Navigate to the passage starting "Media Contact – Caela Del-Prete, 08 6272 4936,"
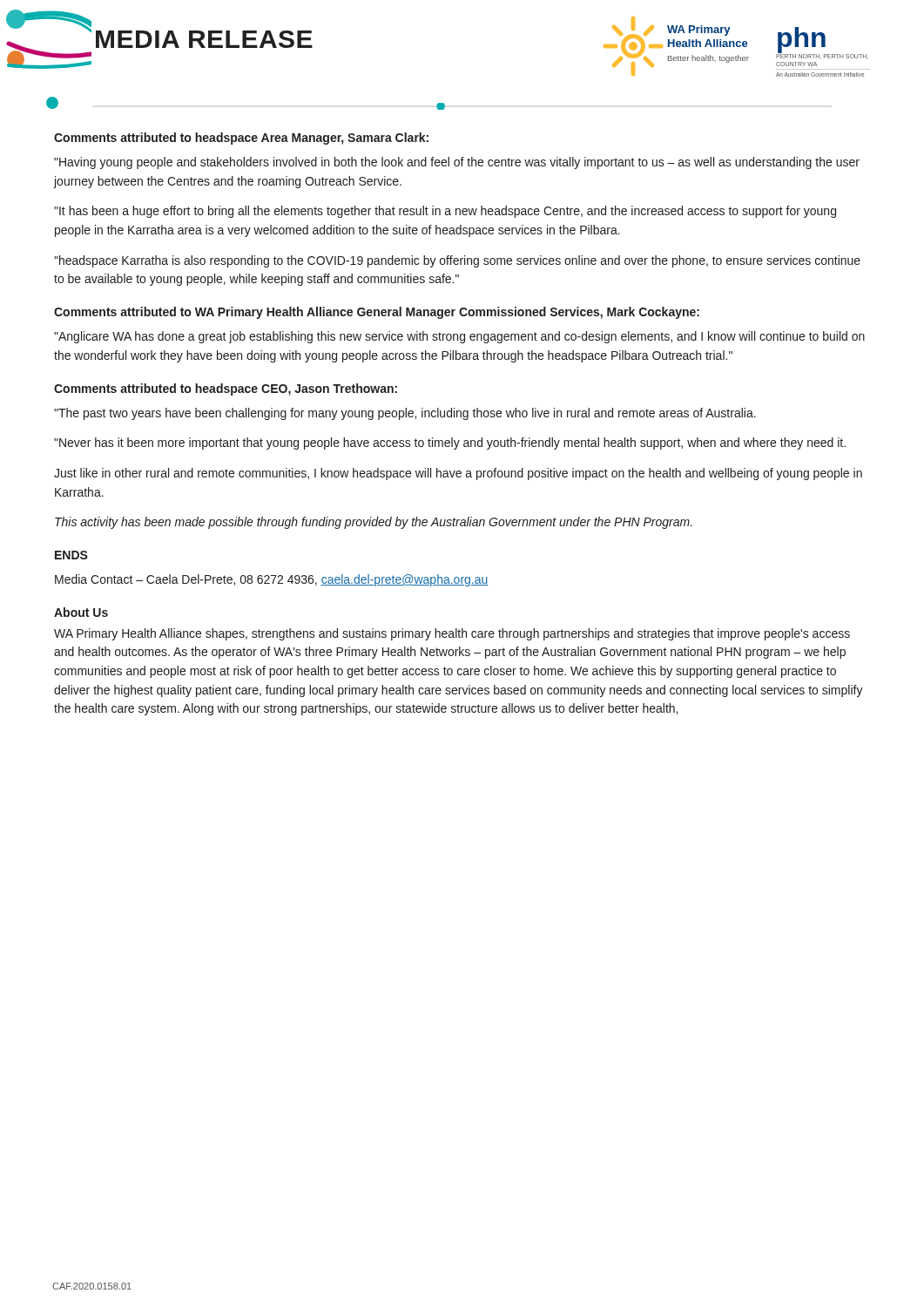 (x=271, y=579)
